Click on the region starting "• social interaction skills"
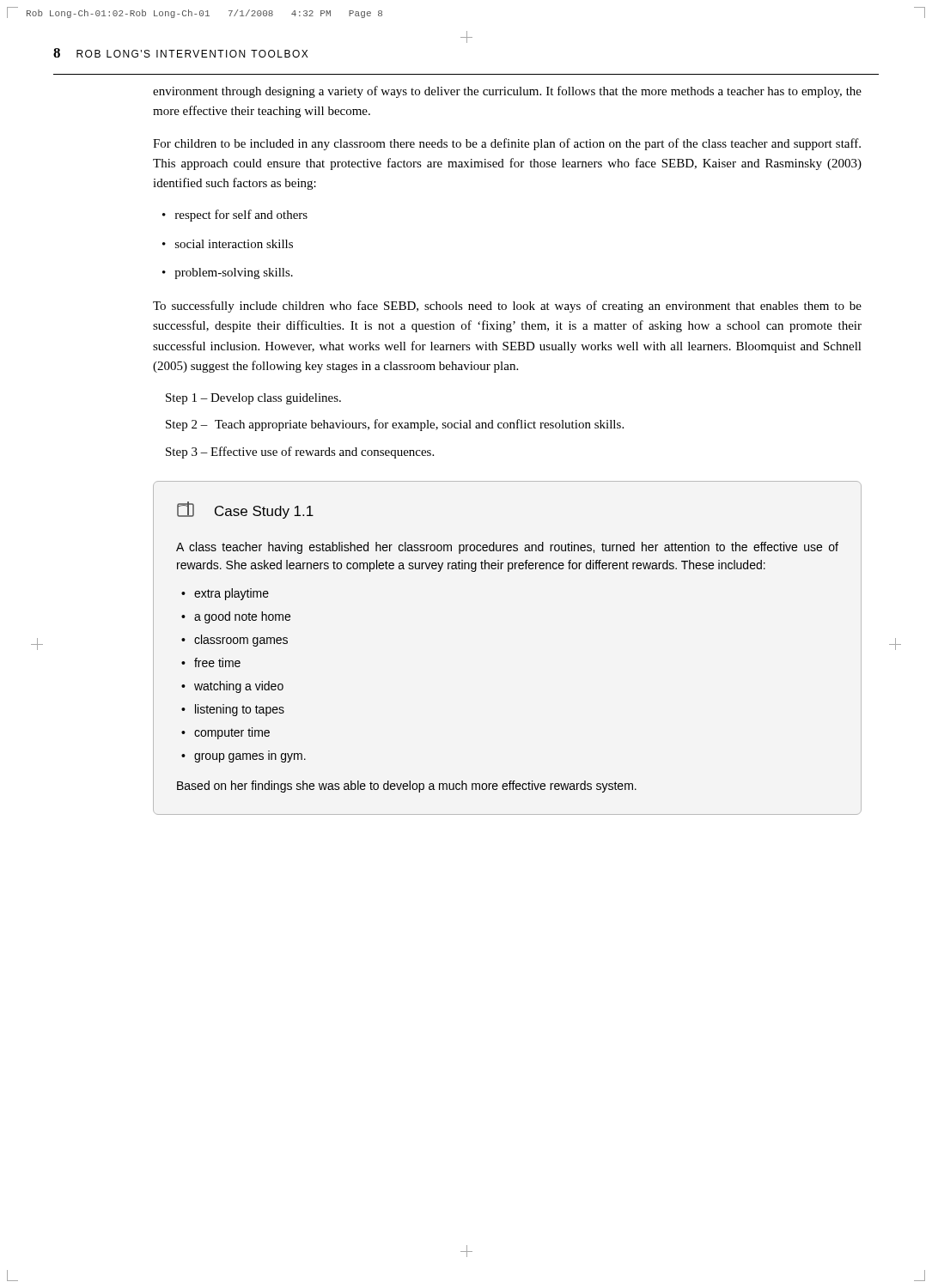The width and height of the screenshot is (932, 1288). 227,244
